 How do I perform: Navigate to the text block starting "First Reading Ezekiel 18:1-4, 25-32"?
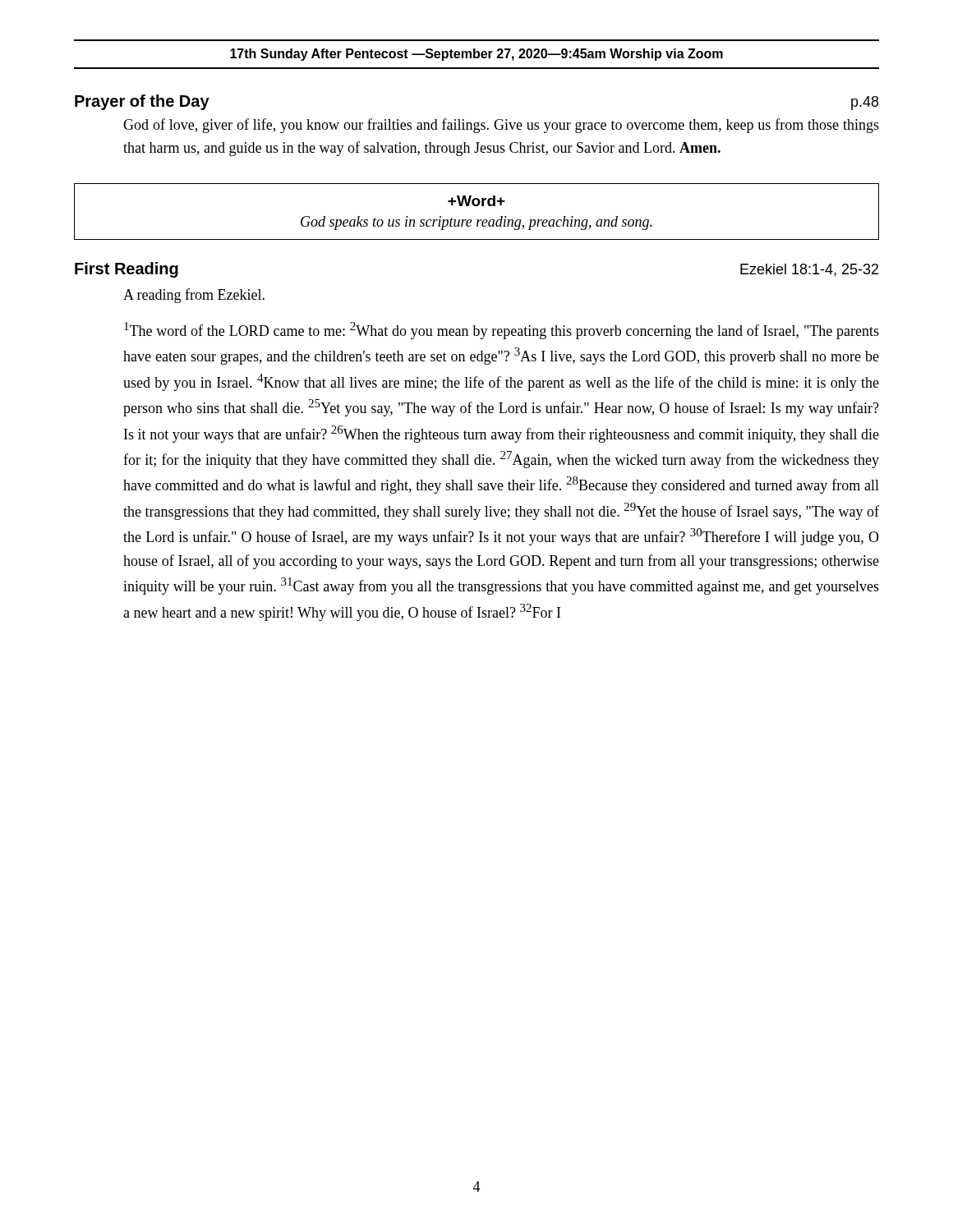point(130,270)
